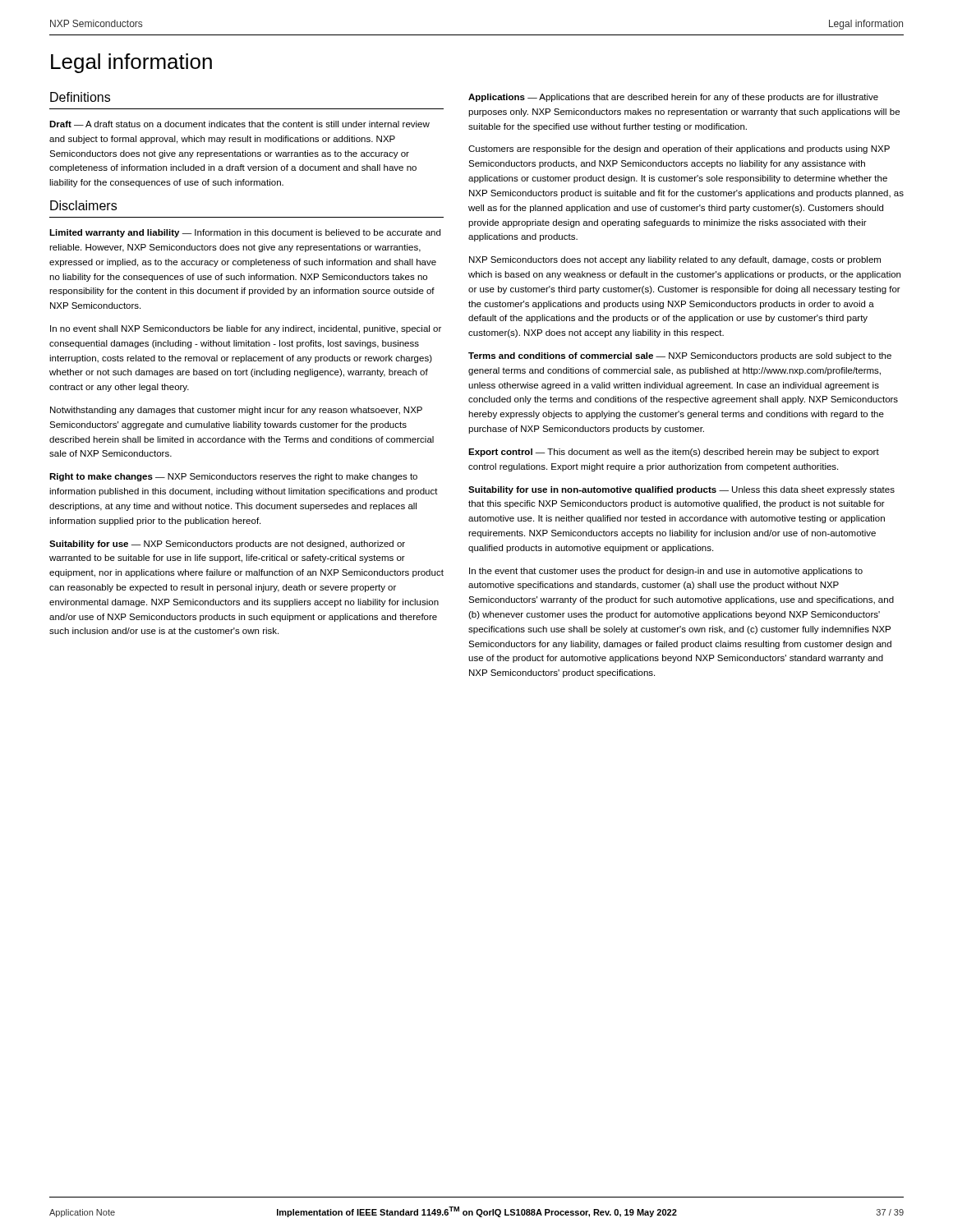Viewport: 953px width, 1232px height.
Task: Click on the passage starting "Terms and conditions of commercial sale"
Action: (683, 392)
